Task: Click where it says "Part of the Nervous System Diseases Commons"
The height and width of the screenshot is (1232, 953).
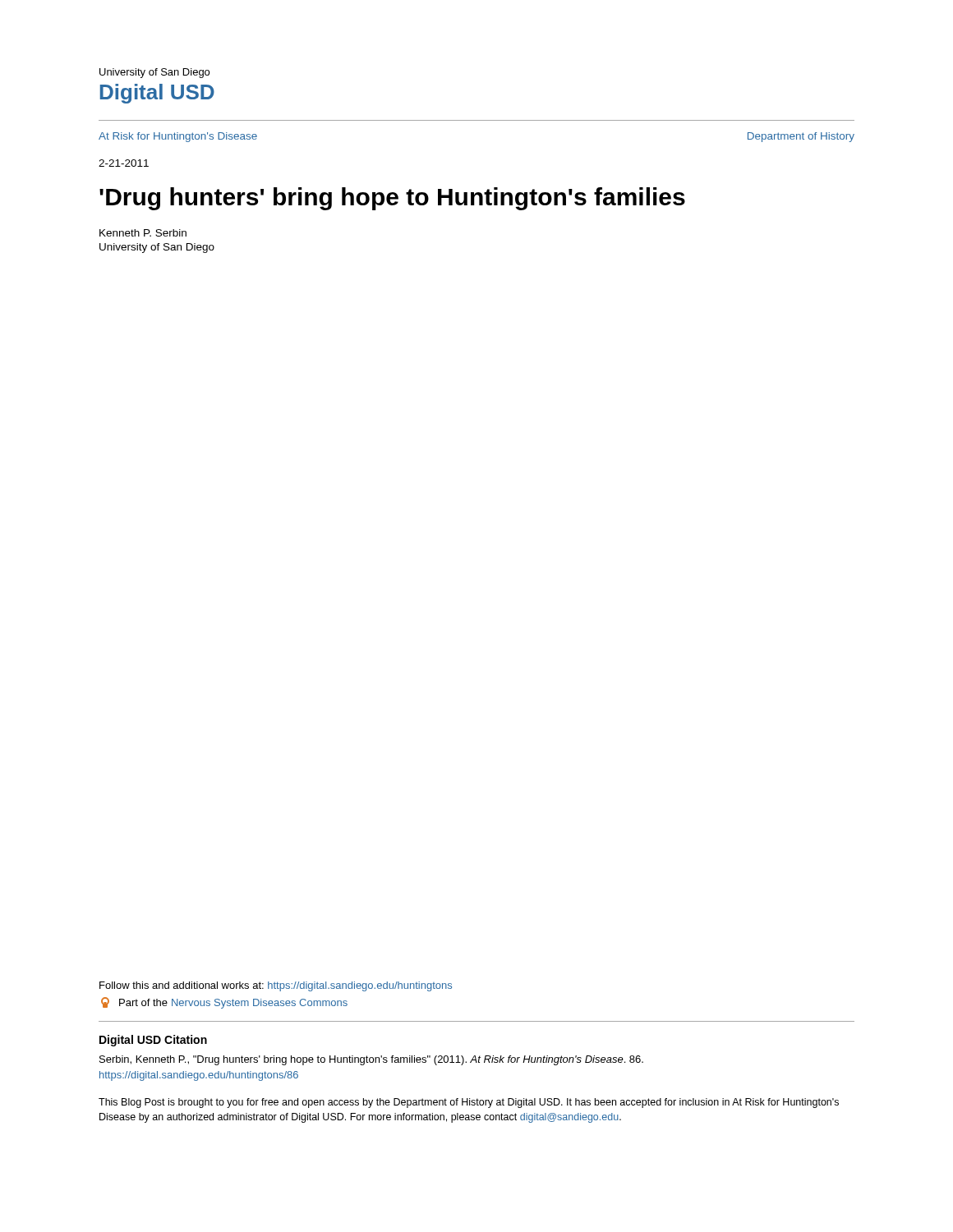Action: pos(223,1002)
